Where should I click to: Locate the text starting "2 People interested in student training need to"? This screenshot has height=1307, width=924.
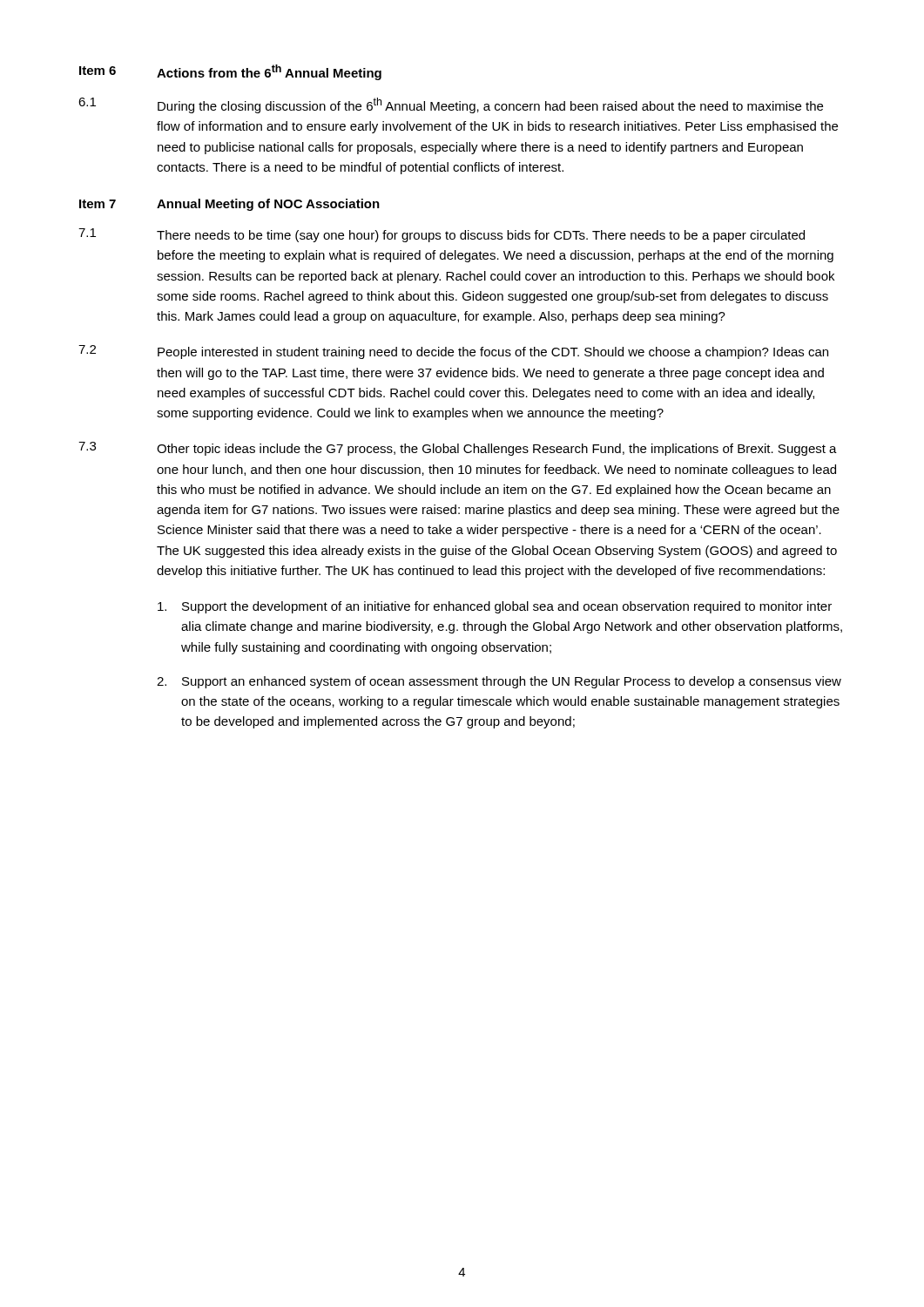462,382
